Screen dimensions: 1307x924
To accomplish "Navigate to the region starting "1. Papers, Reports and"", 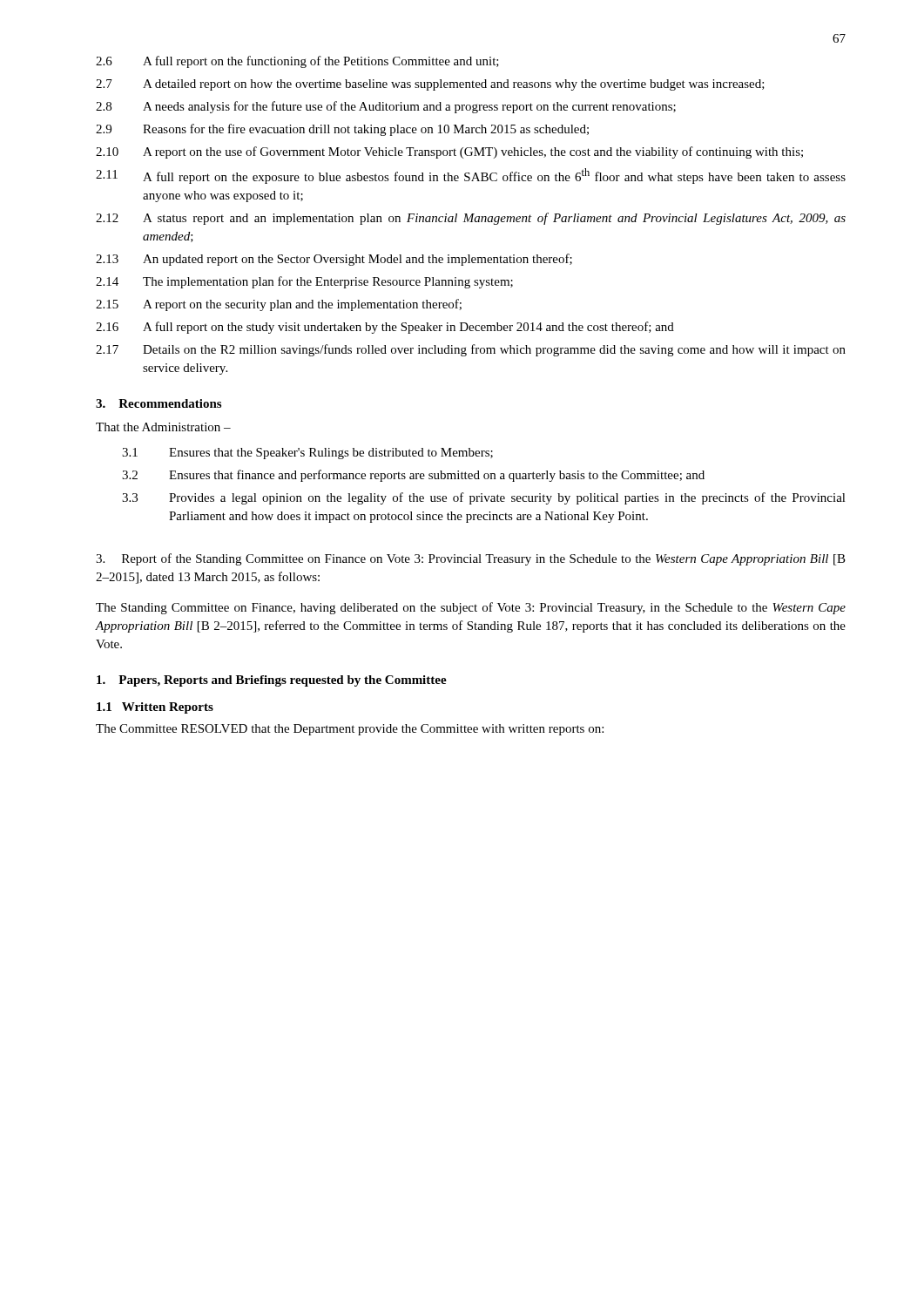I will click(271, 680).
